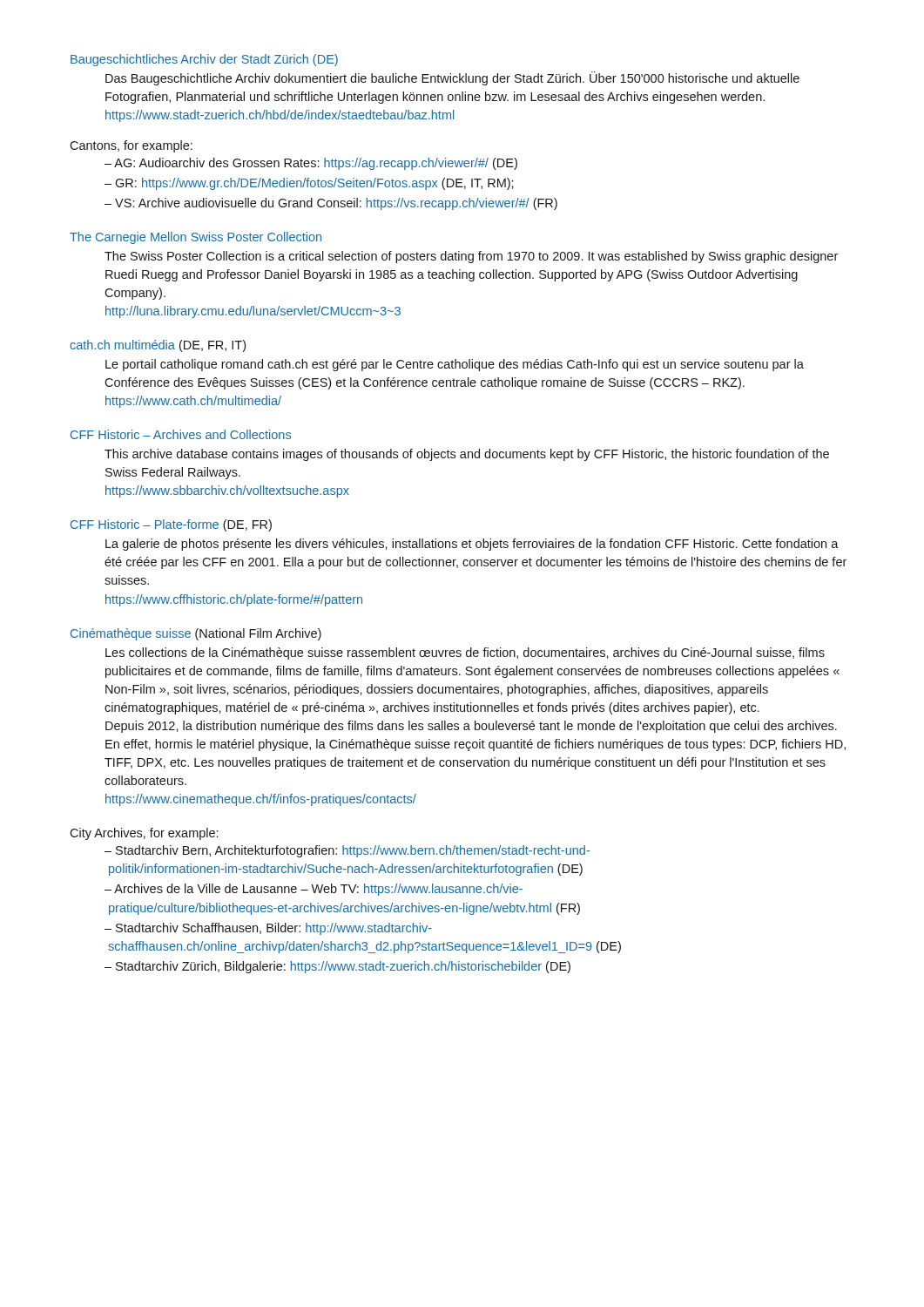Select the region starting "– Stadtarchiv Bern, Architekturfotografien: https://www.bern.ch/themen/stadt-recht-und- politik/informationen-im-stadtarchiv/Suche-nach-Adressen/architekturfotografien (DE)"
This screenshot has width=924, height=1307.
(x=347, y=860)
